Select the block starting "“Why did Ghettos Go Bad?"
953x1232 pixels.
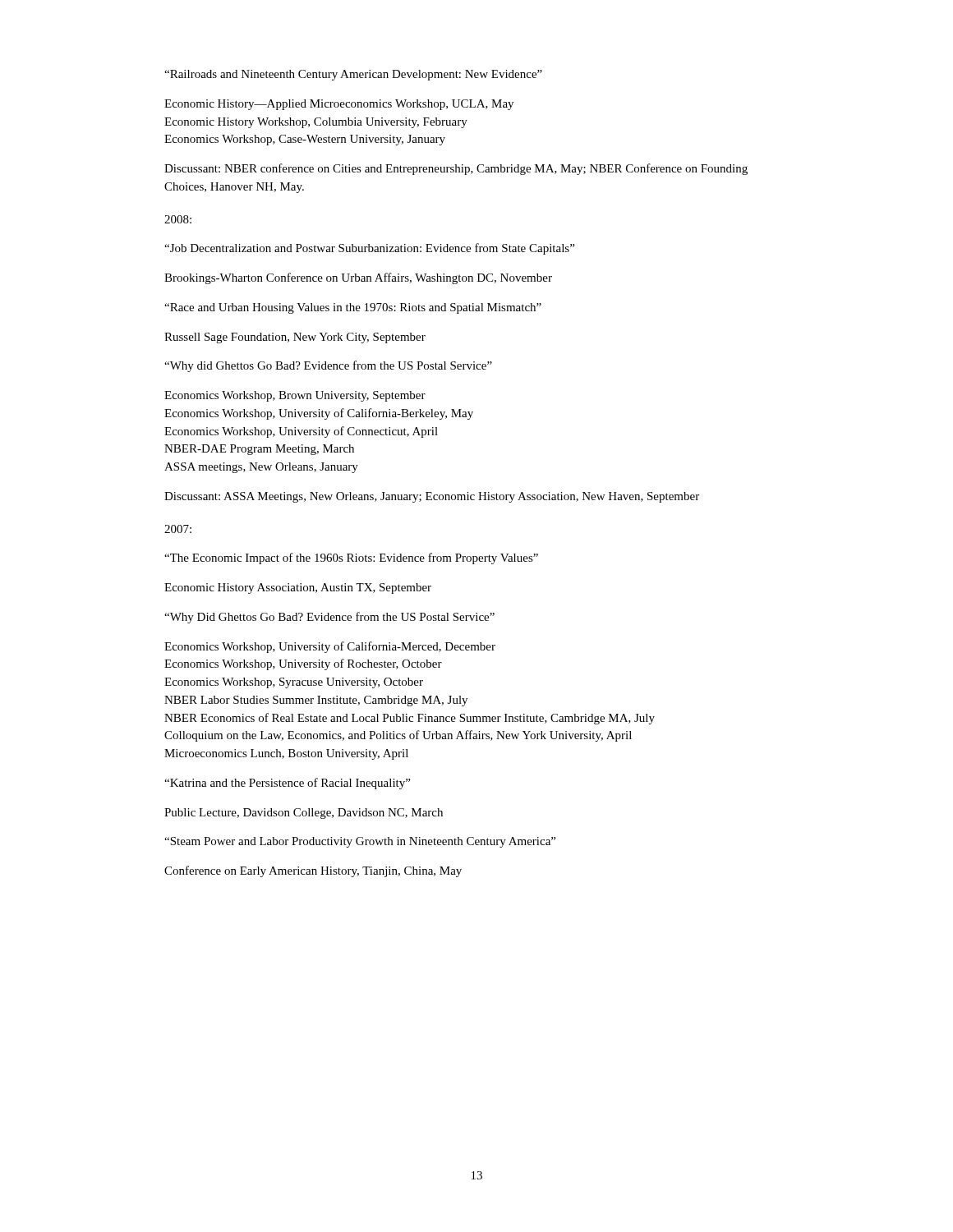[x=328, y=366]
